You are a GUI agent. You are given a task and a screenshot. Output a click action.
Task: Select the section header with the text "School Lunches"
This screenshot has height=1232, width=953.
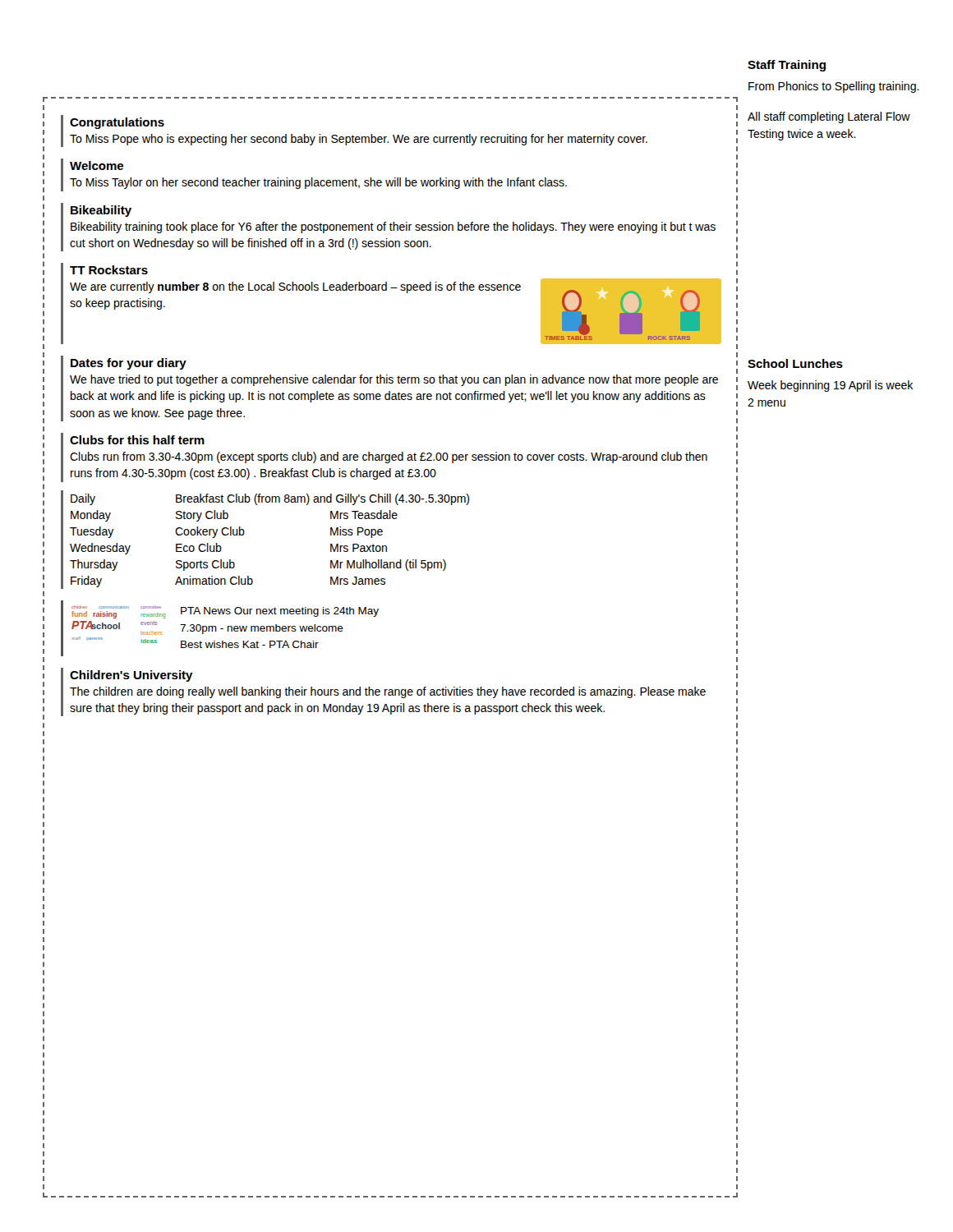click(x=795, y=363)
